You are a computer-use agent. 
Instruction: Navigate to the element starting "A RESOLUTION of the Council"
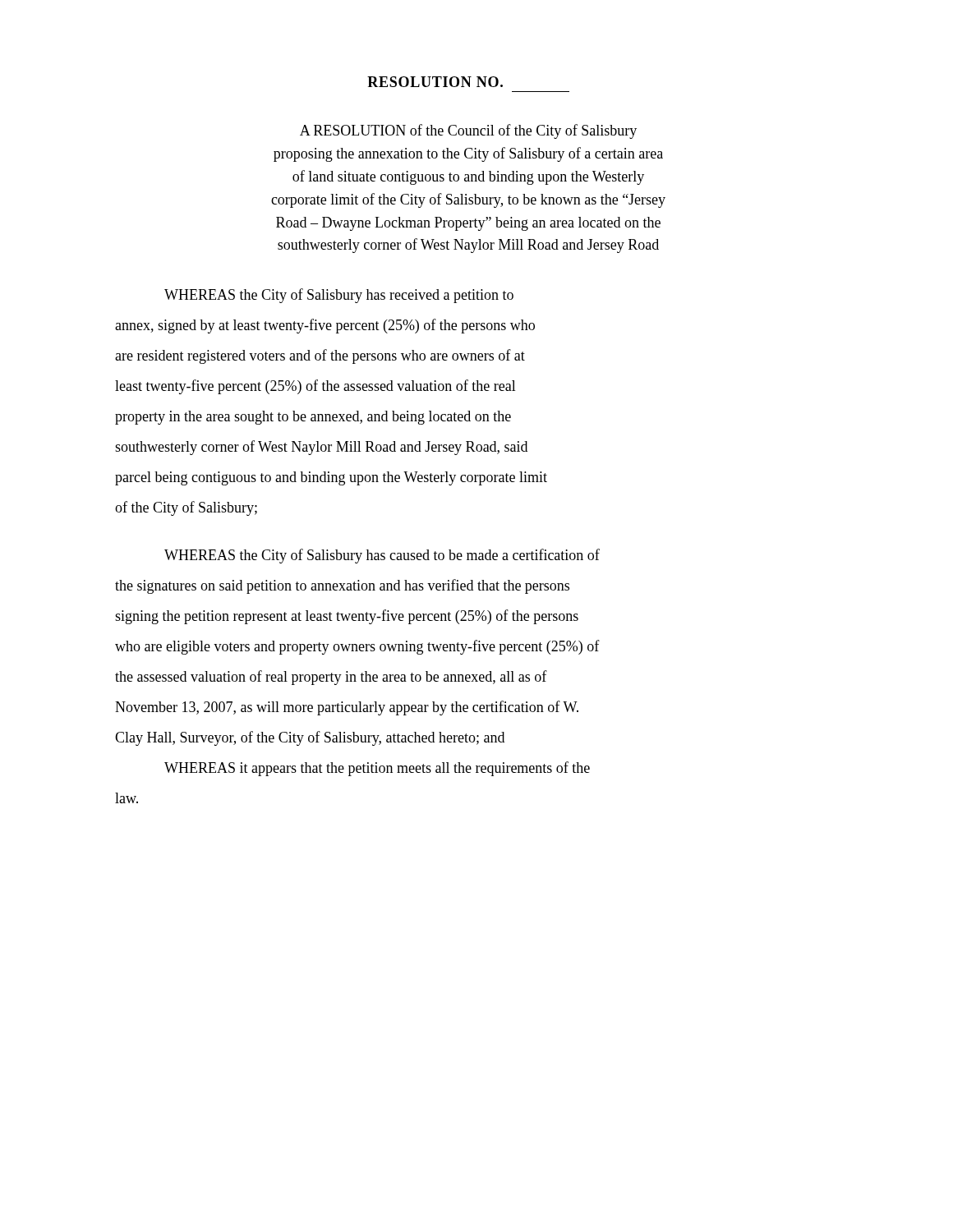[468, 188]
